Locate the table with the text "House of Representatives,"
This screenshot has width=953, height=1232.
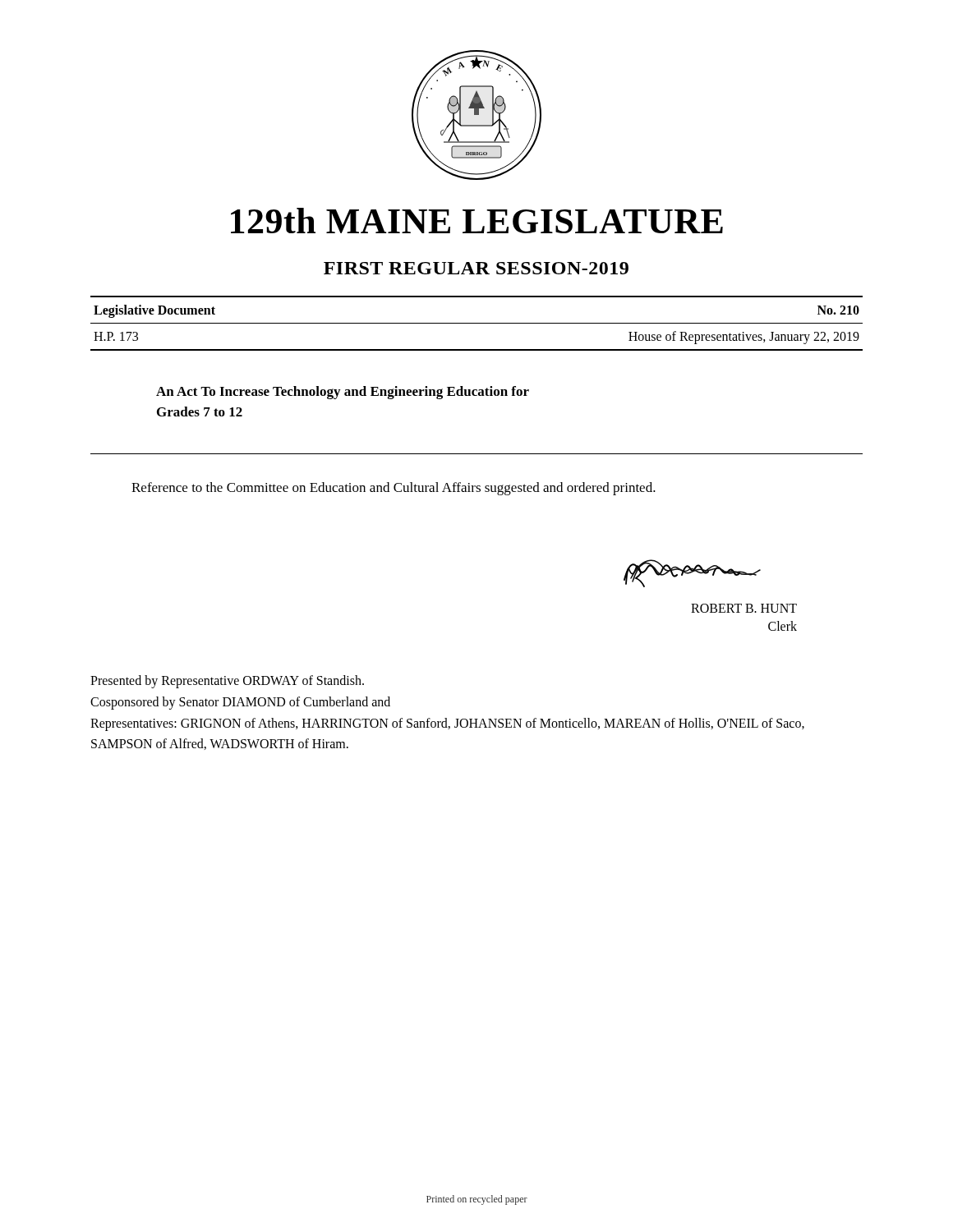pos(476,323)
